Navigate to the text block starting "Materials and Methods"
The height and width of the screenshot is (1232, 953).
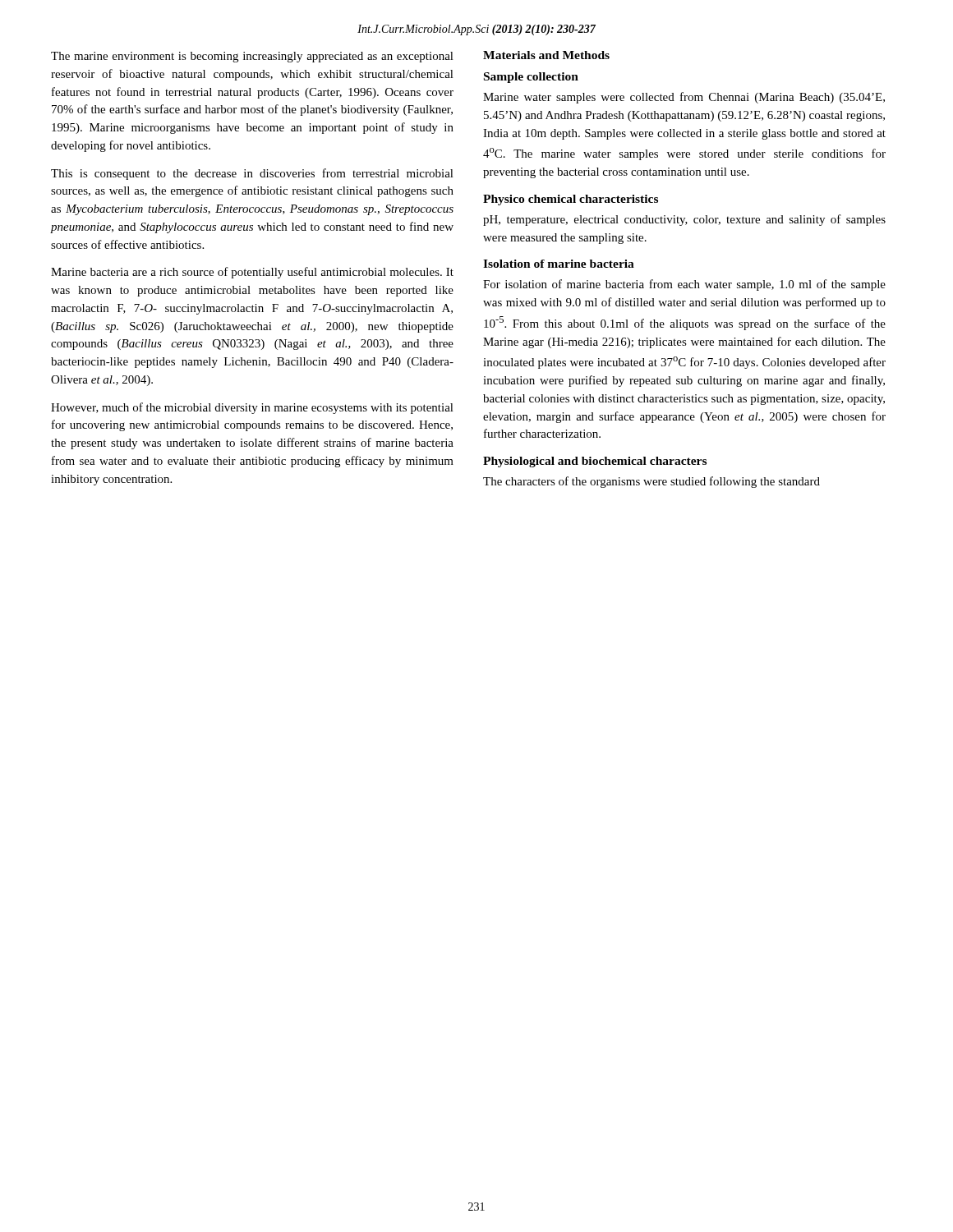(x=546, y=55)
